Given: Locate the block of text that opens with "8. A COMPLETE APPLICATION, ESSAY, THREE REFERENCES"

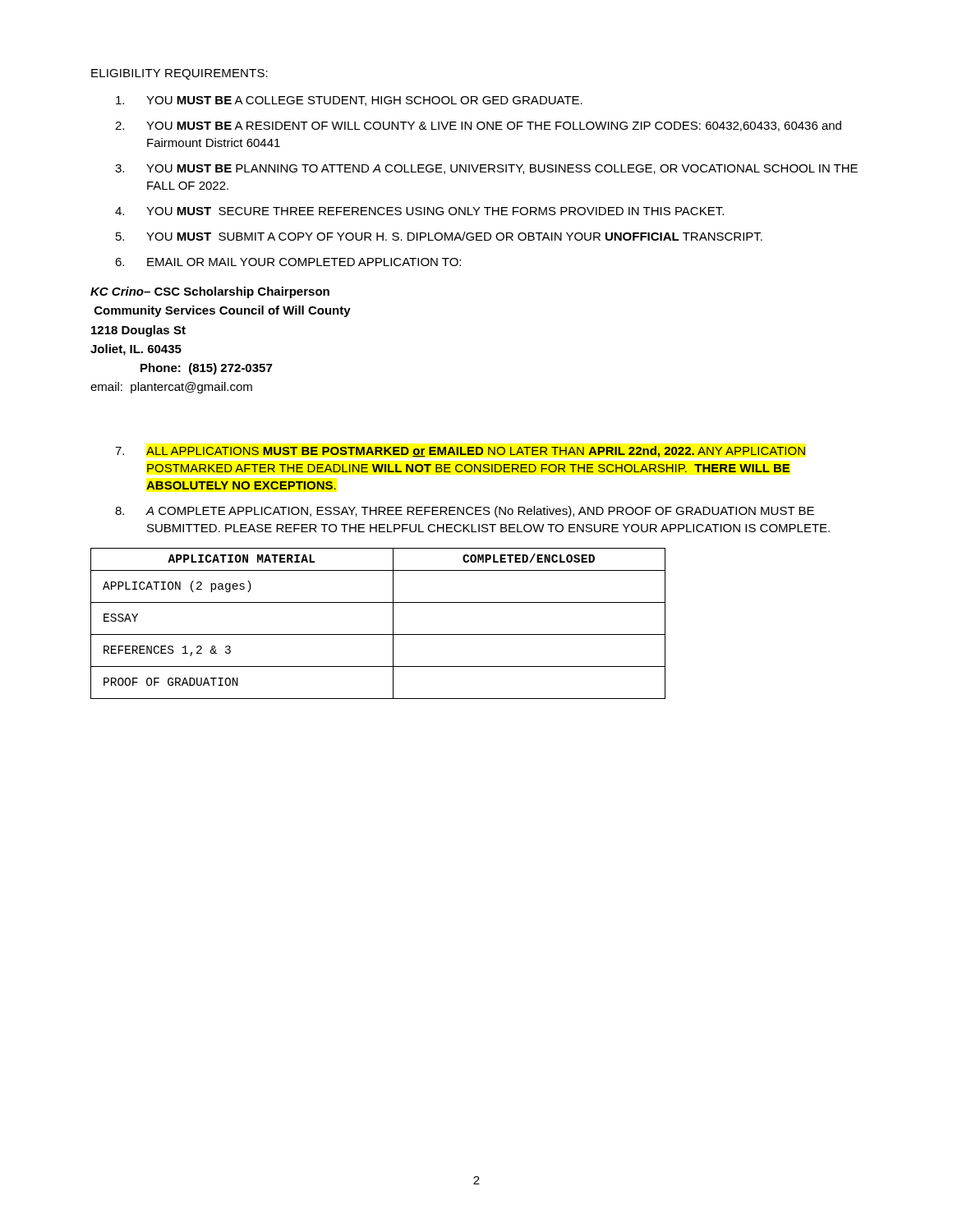Looking at the screenshot, I should tap(476, 519).
